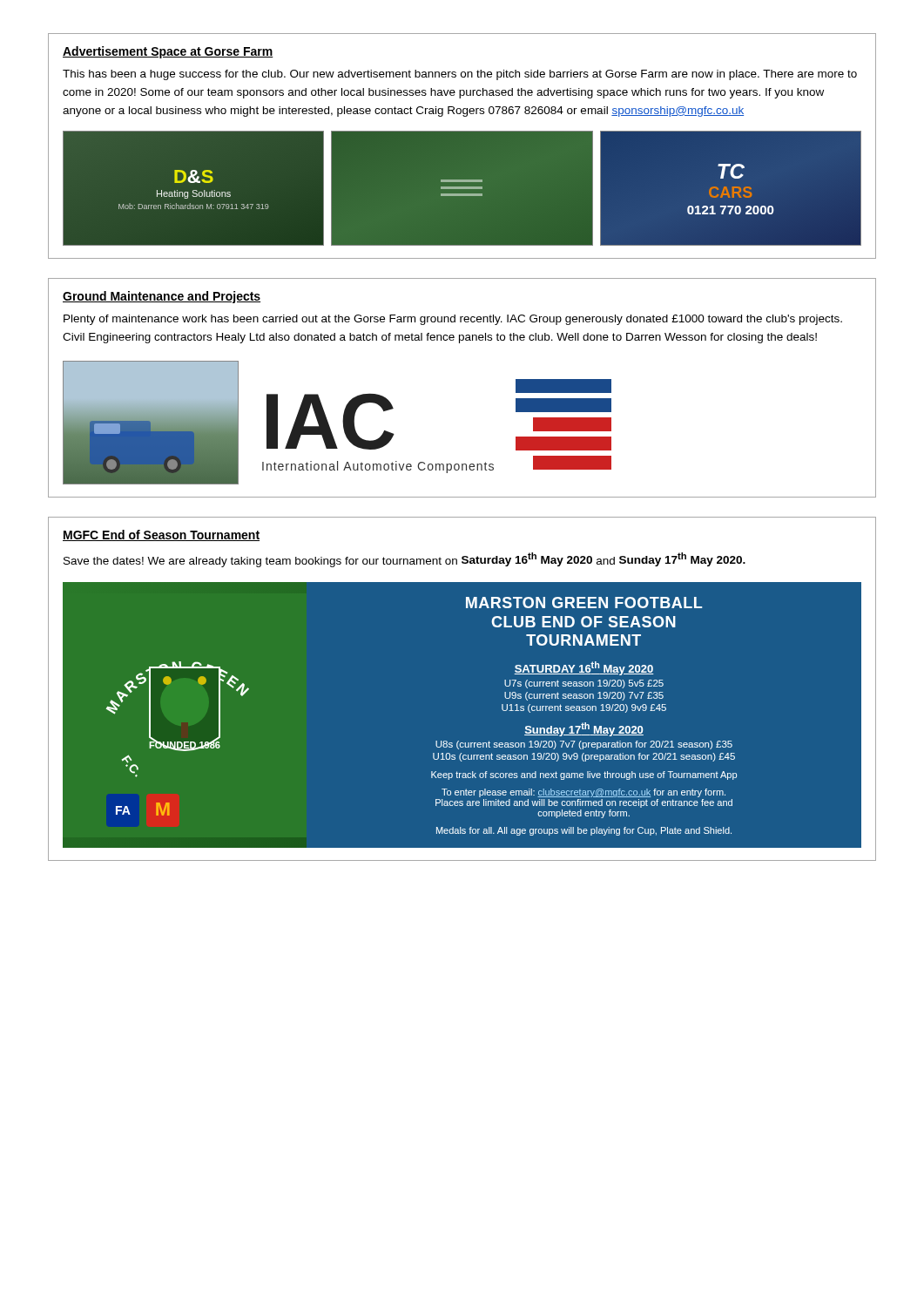
Task: Select the illustration
Action: [x=462, y=715]
